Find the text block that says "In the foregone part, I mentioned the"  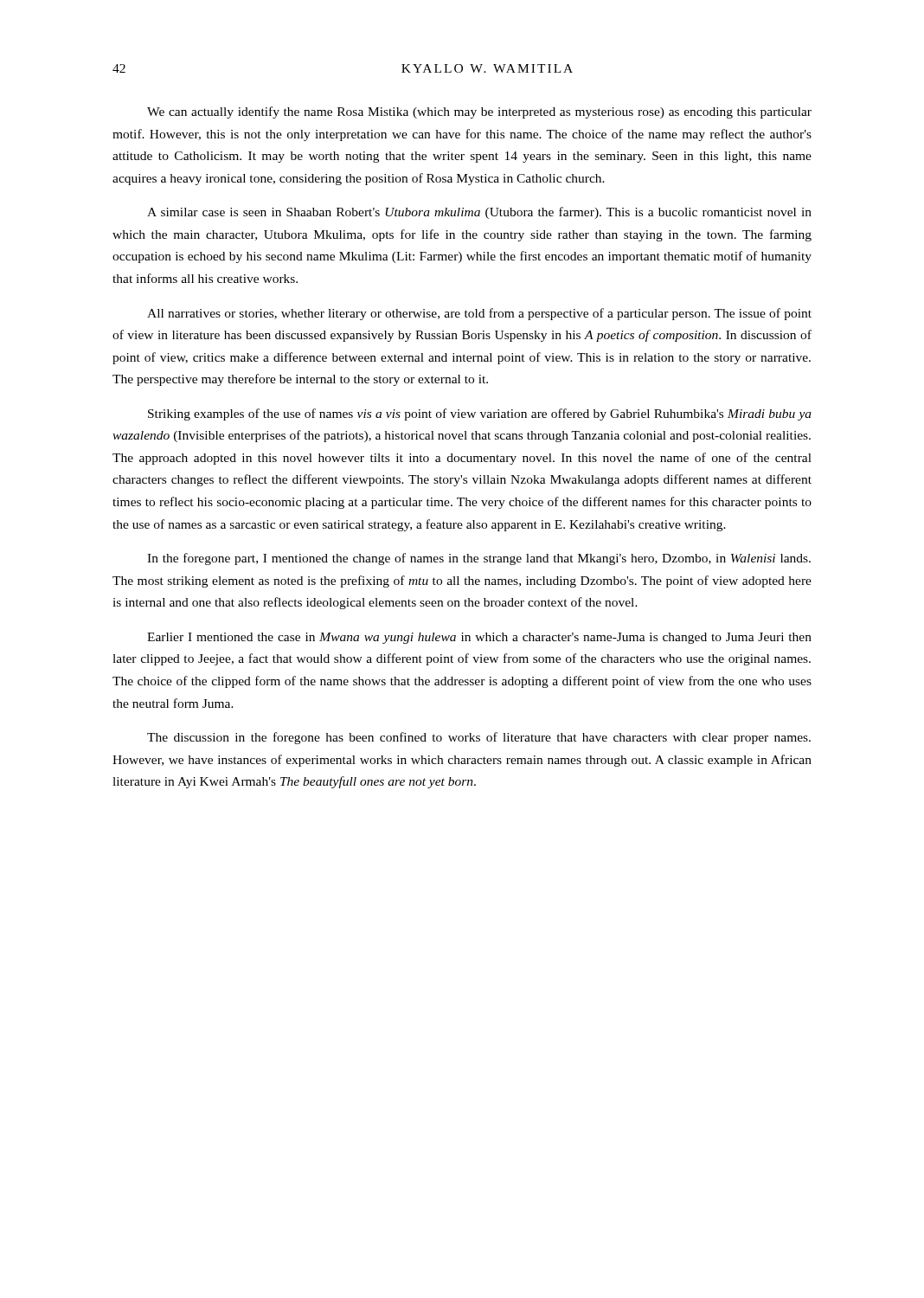(x=462, y=580)
